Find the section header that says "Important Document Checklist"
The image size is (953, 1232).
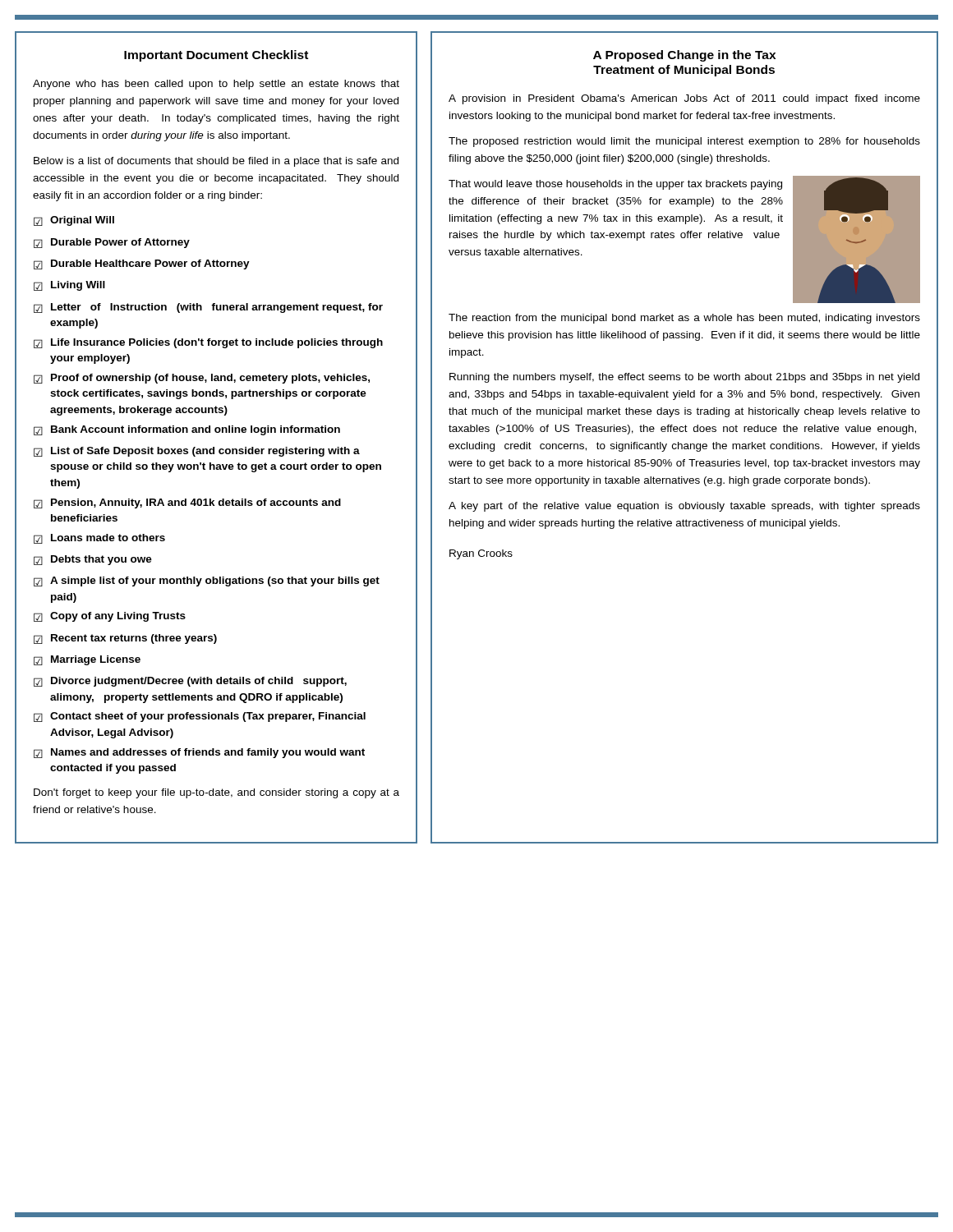[216, 55]
